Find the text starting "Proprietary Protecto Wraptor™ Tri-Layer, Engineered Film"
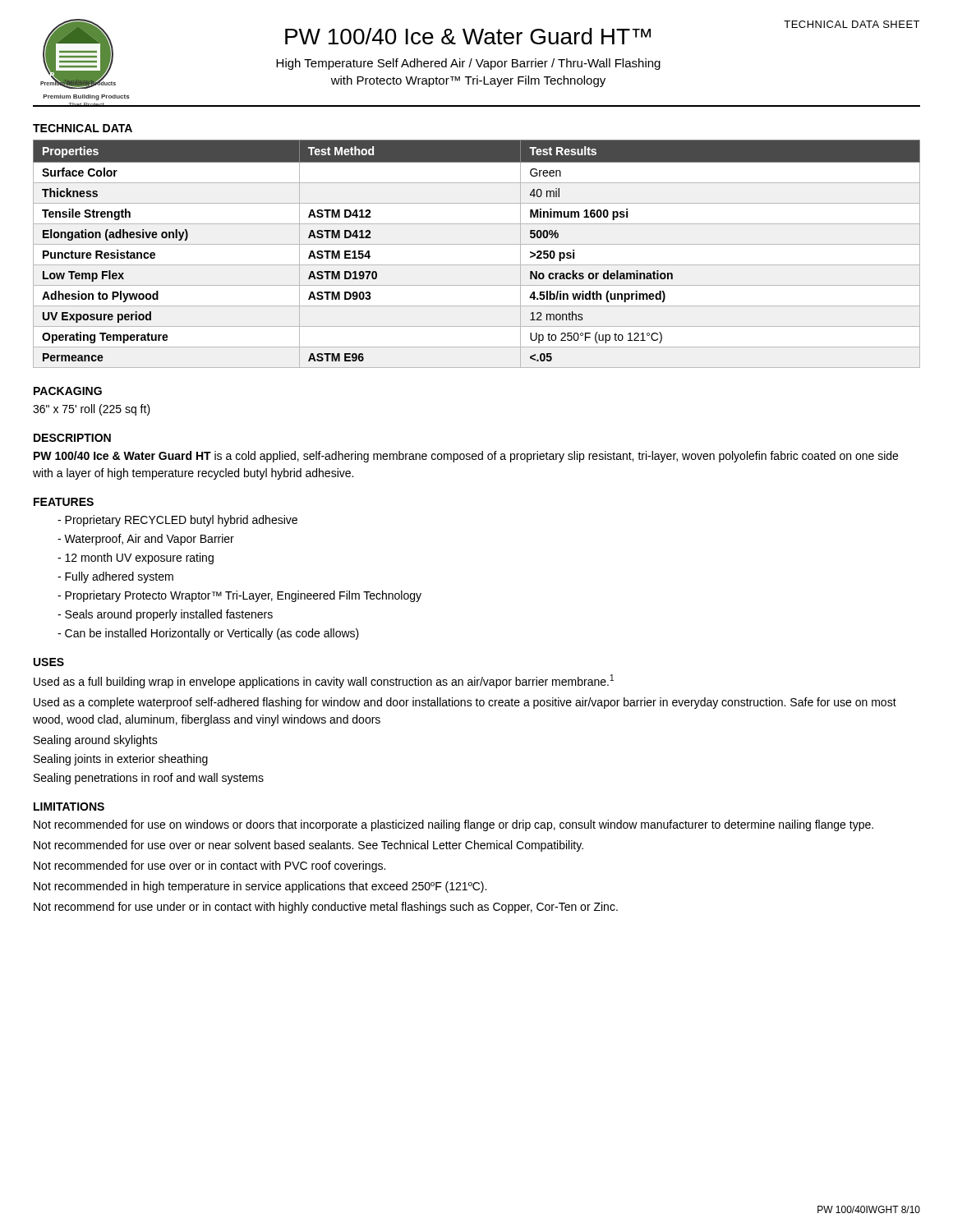This screenshot has height=1232, width=953. point(243,595)
